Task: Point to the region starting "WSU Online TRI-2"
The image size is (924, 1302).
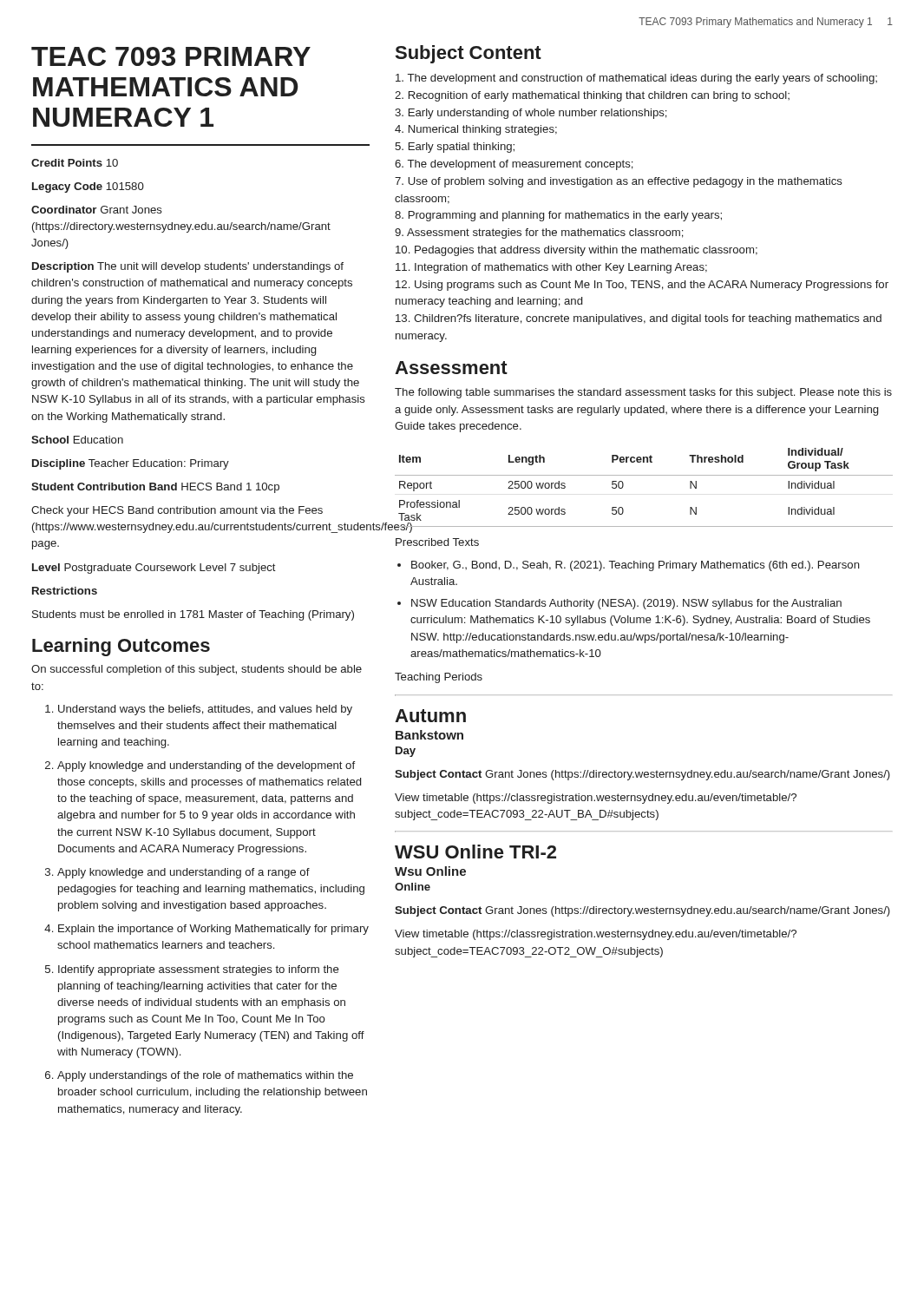Action: coord(476,852)
